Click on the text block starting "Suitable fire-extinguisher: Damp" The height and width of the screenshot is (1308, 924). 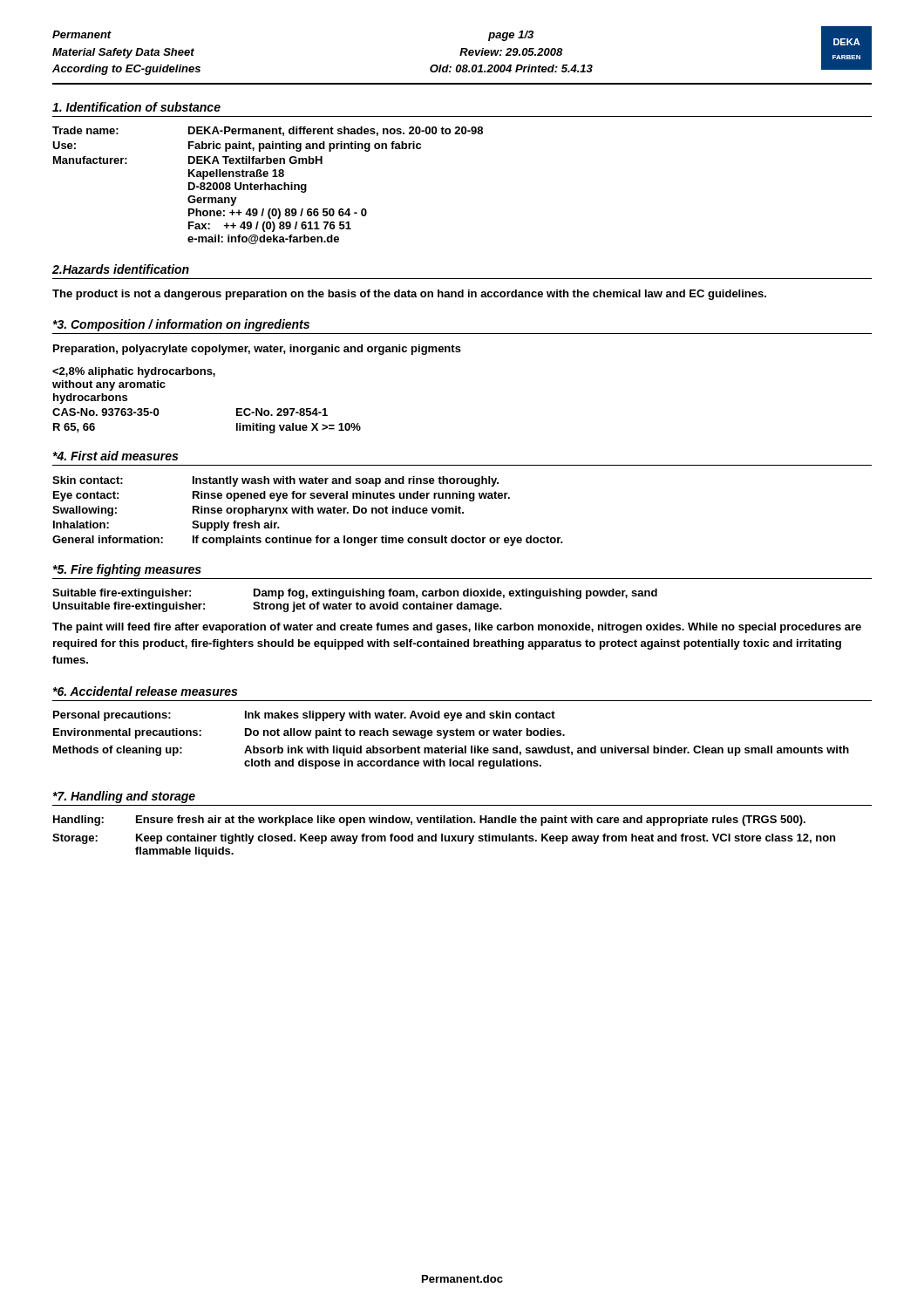pos(462,599)
